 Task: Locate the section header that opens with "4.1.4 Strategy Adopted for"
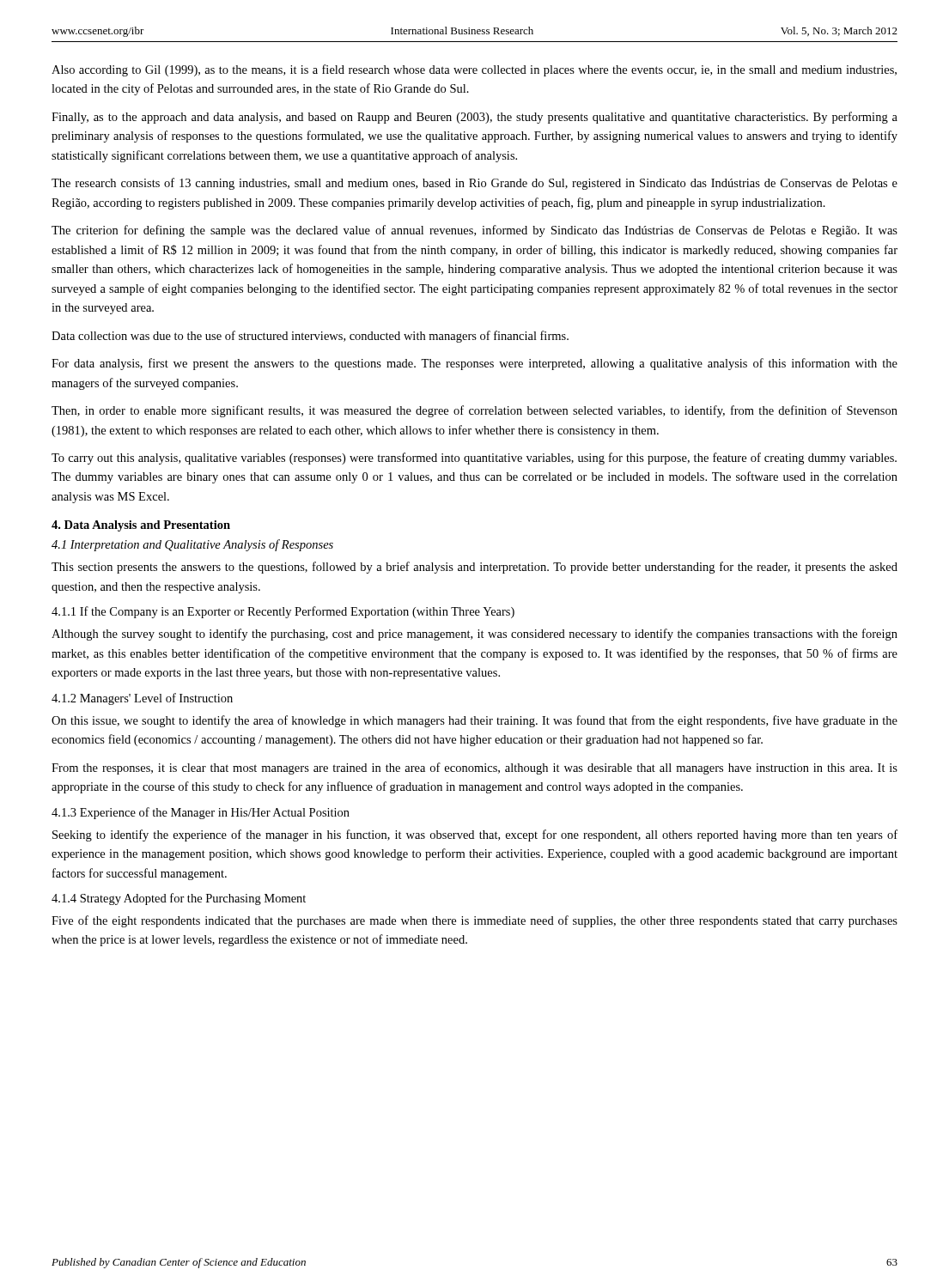click(x=179, y=898)
